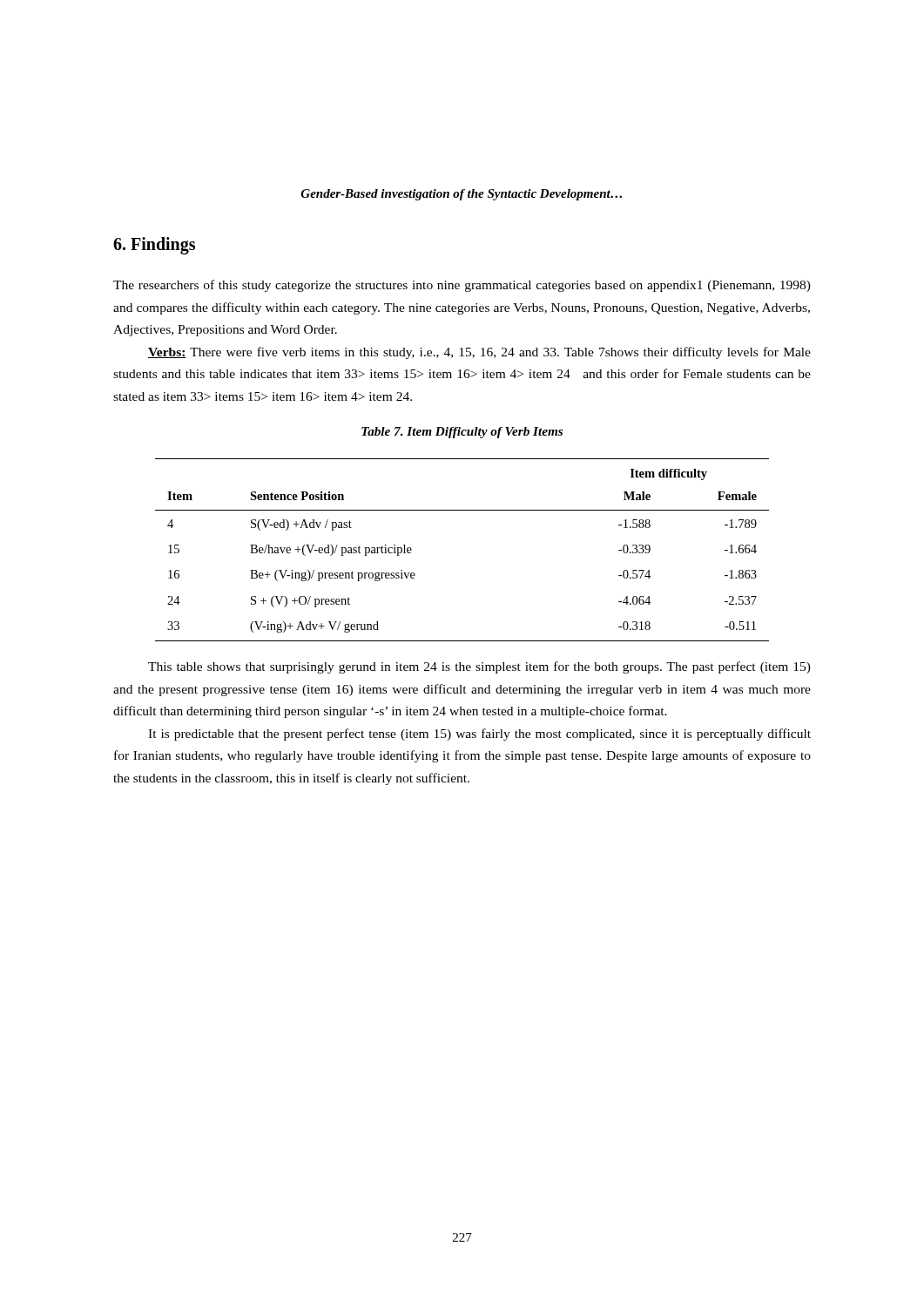Viewport: 924px width, 1307px height.
Task: Find the element starting "The researchers of this"
Action: (x=462, y=307)
